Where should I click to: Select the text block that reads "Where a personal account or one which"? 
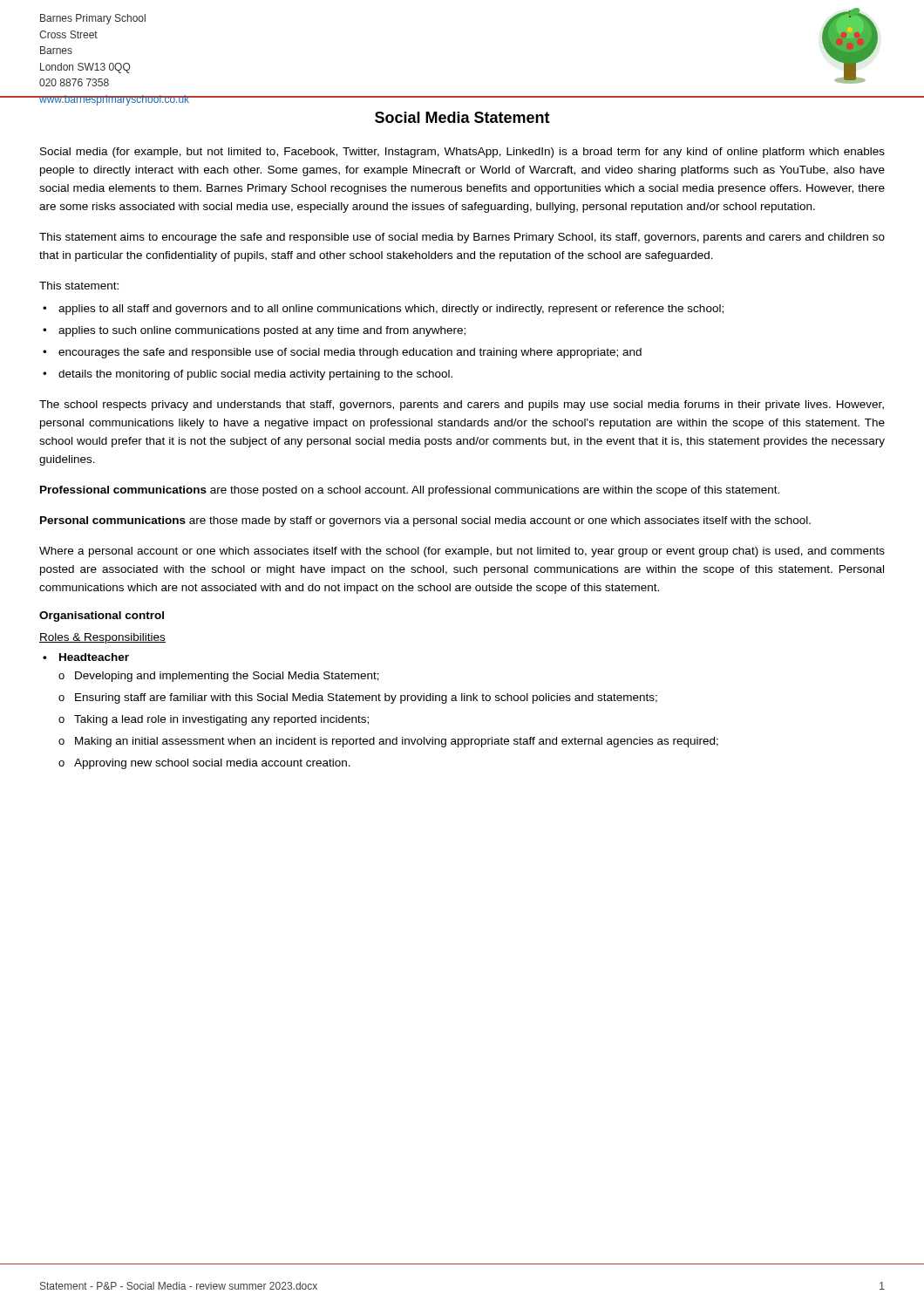tap(462, 569)
